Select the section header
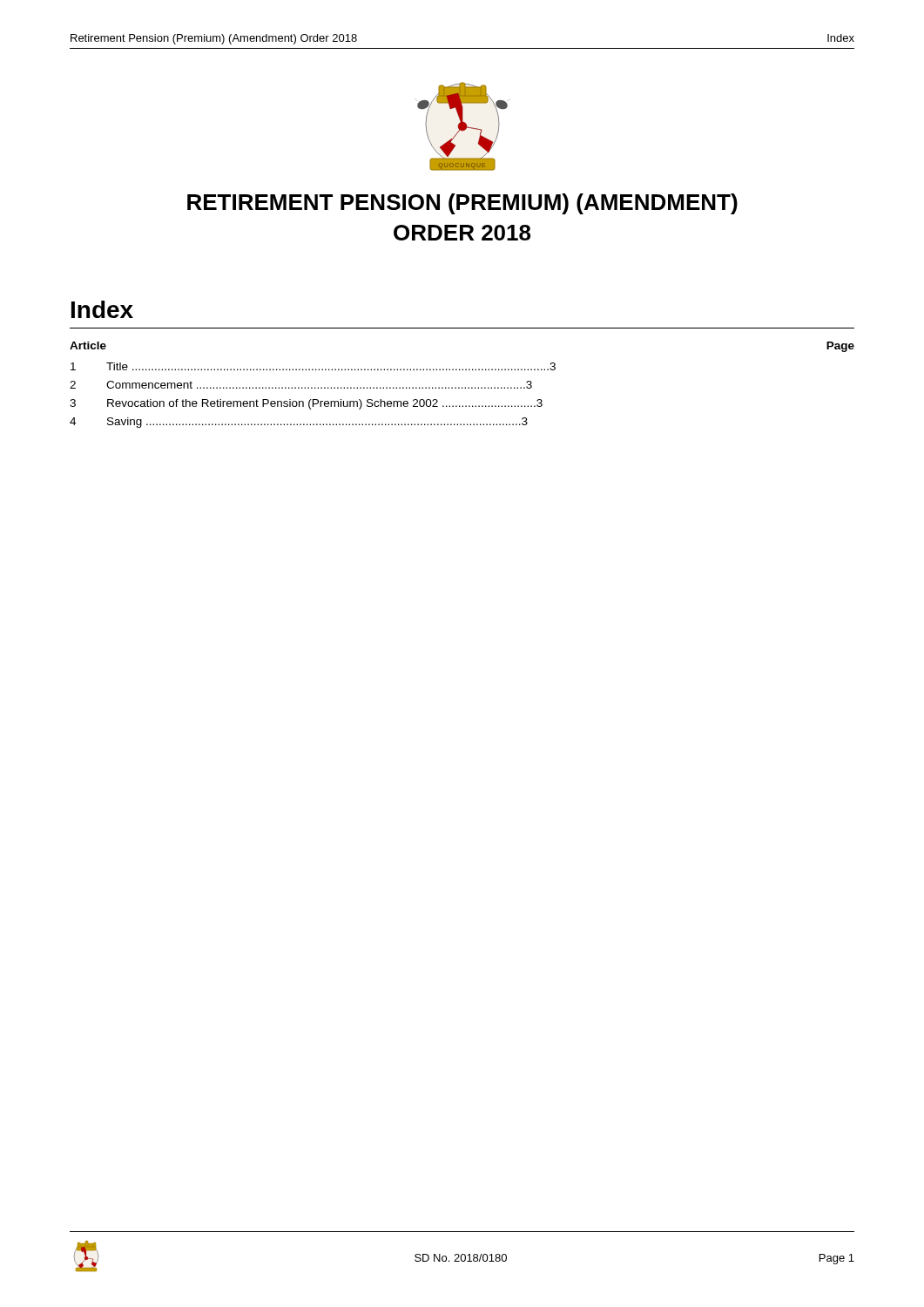The height and width of the screenshot is (1307, 924). [x=462, y=312]
